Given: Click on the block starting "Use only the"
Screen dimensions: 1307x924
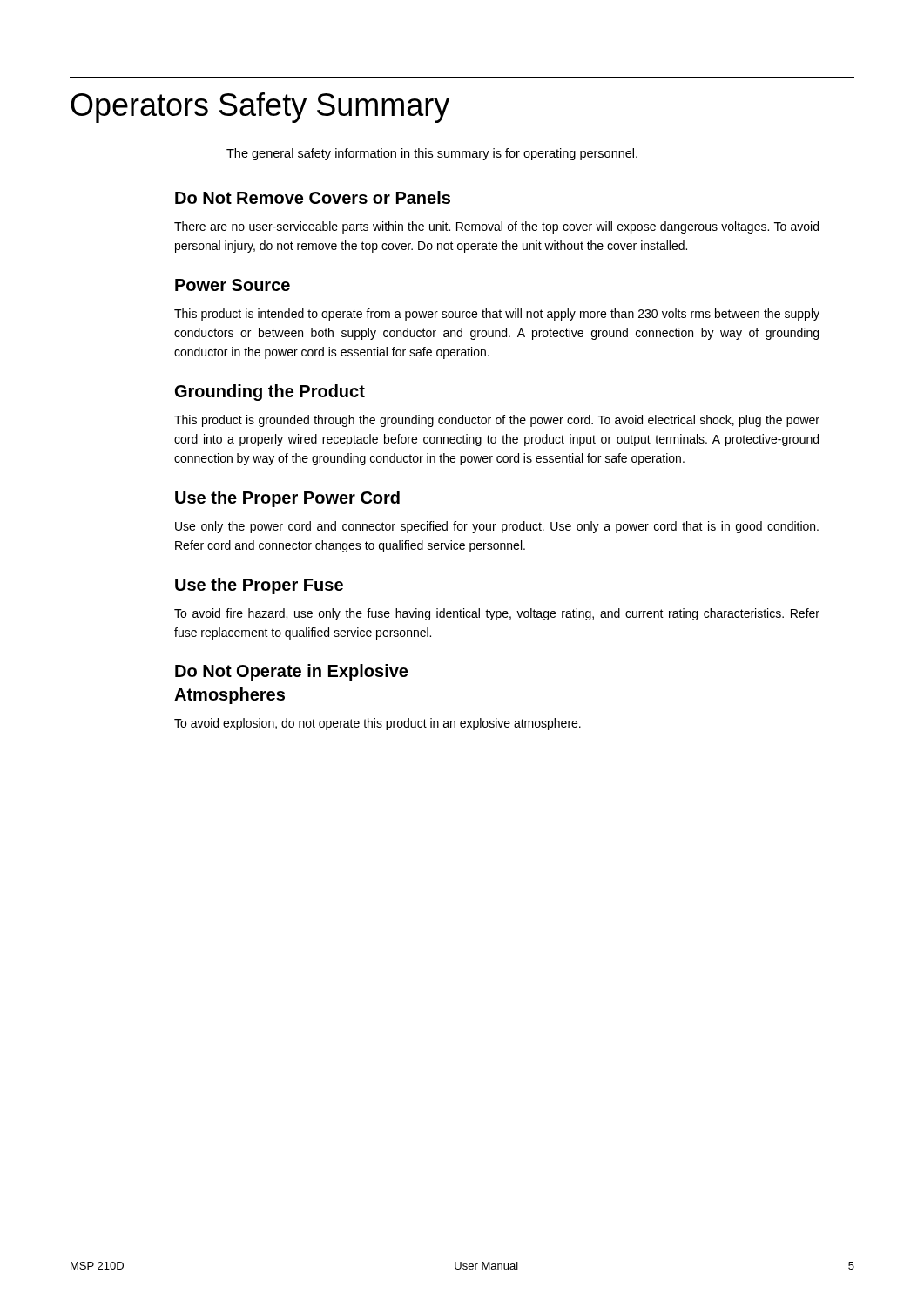Looking at the screenshot, I should point(497,536).
